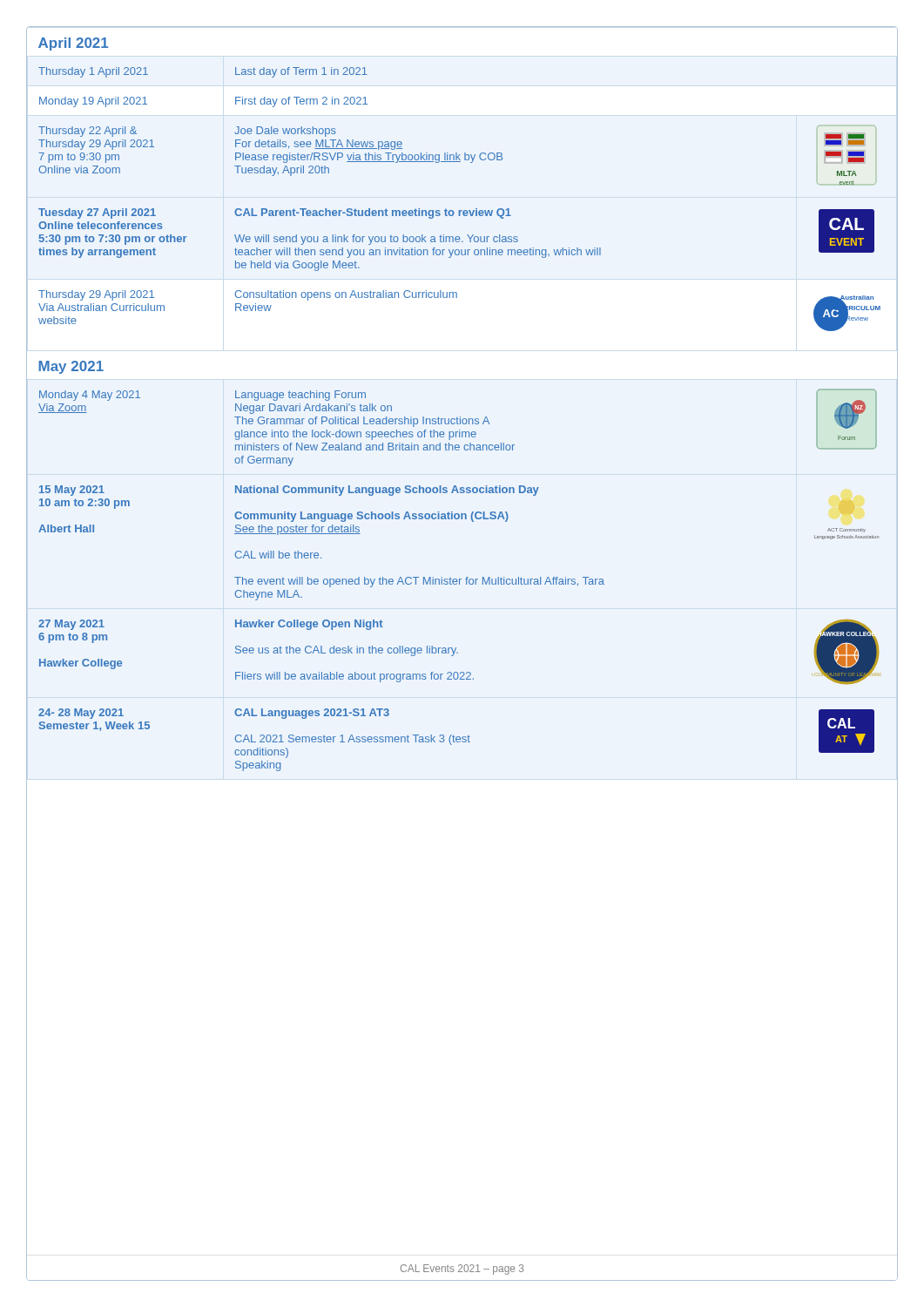Locate the block of text that opens with "CAL Parent-Teacher-Student meetings"
This screenshot has height=1307, width=924.
click(x=418, y=238)
